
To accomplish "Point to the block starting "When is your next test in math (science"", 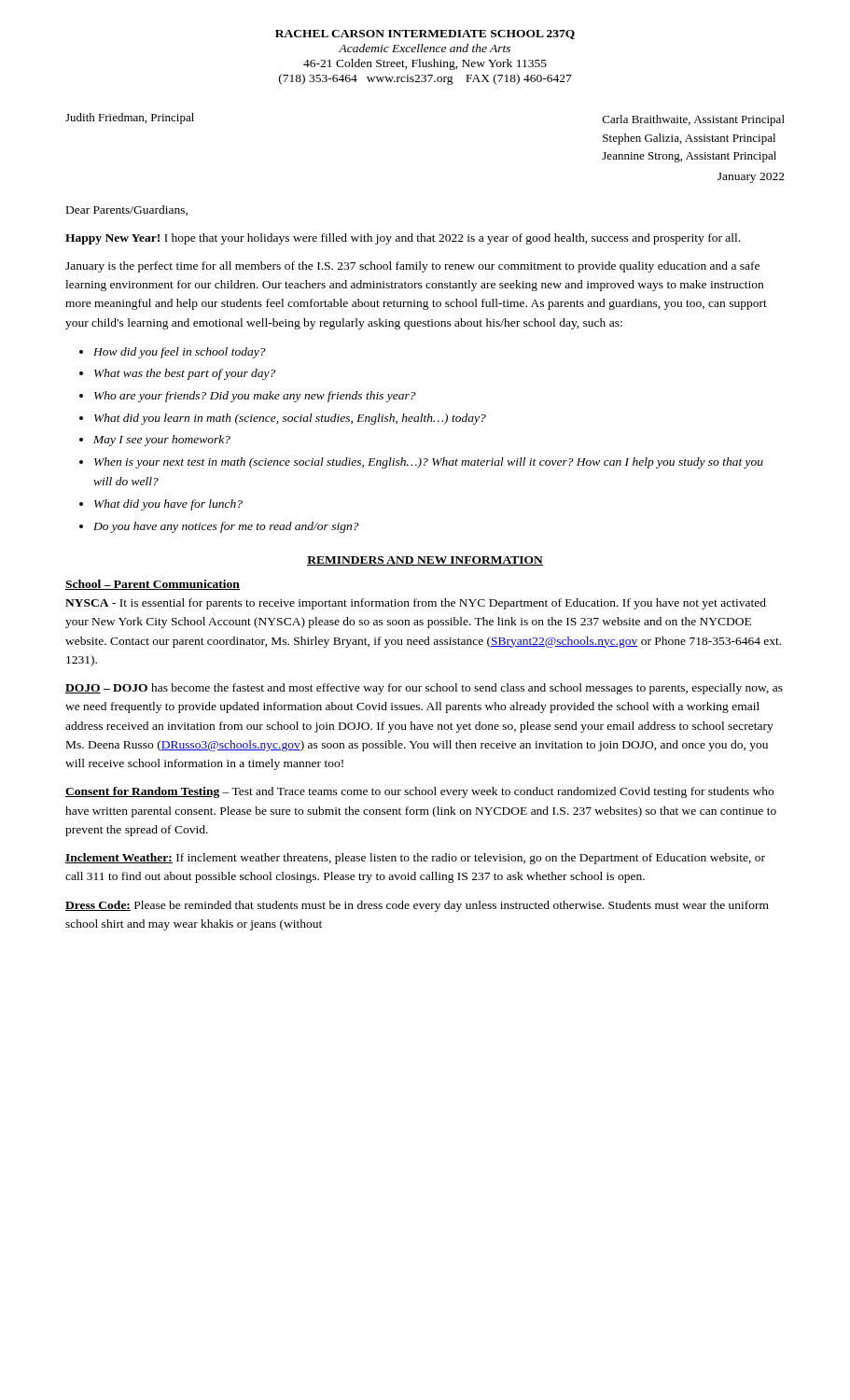I will (428, 471).
